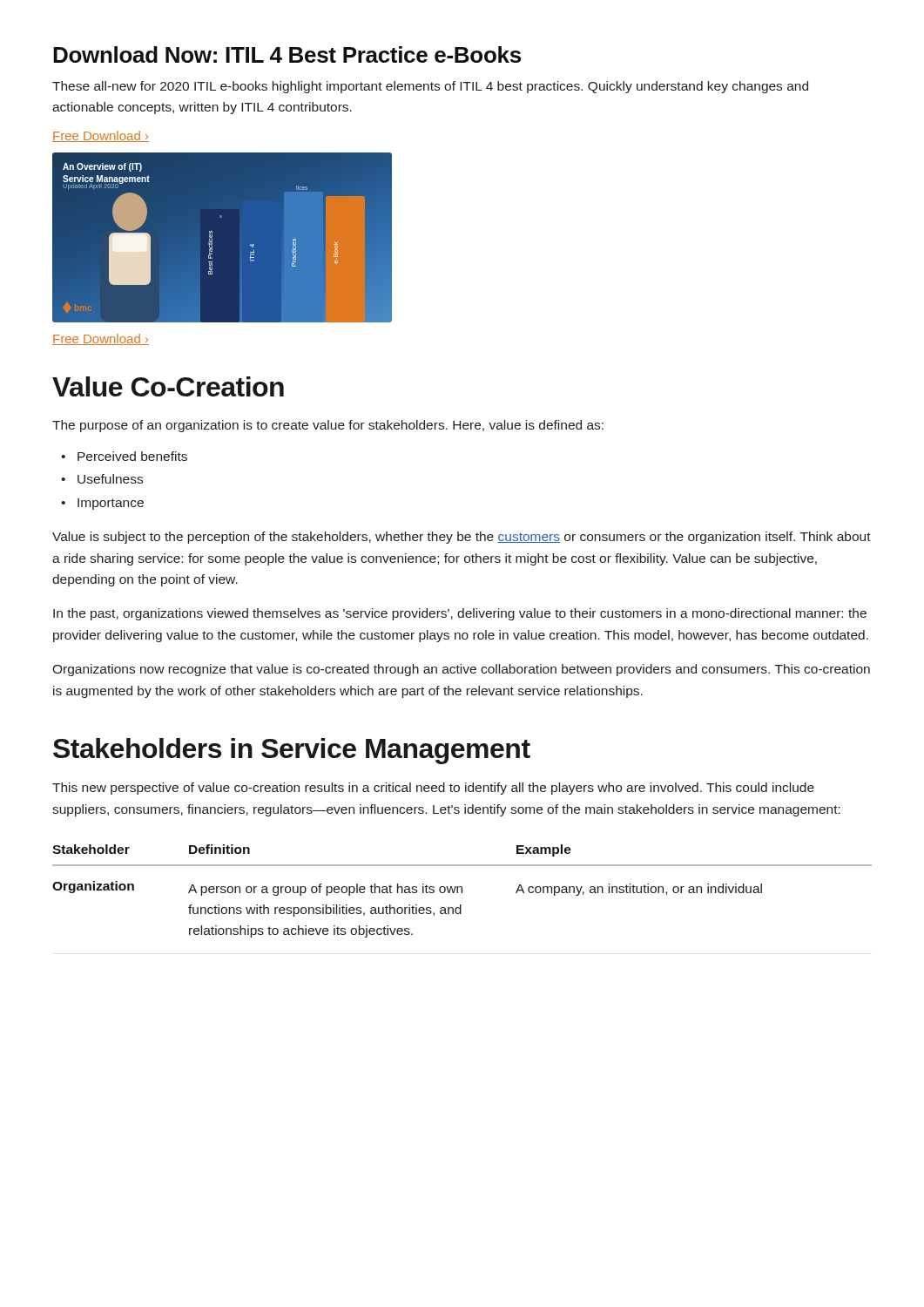Select the region starting "Value Co-Creation"
This screenshot has width=924, height=1307.
point(168,386)
